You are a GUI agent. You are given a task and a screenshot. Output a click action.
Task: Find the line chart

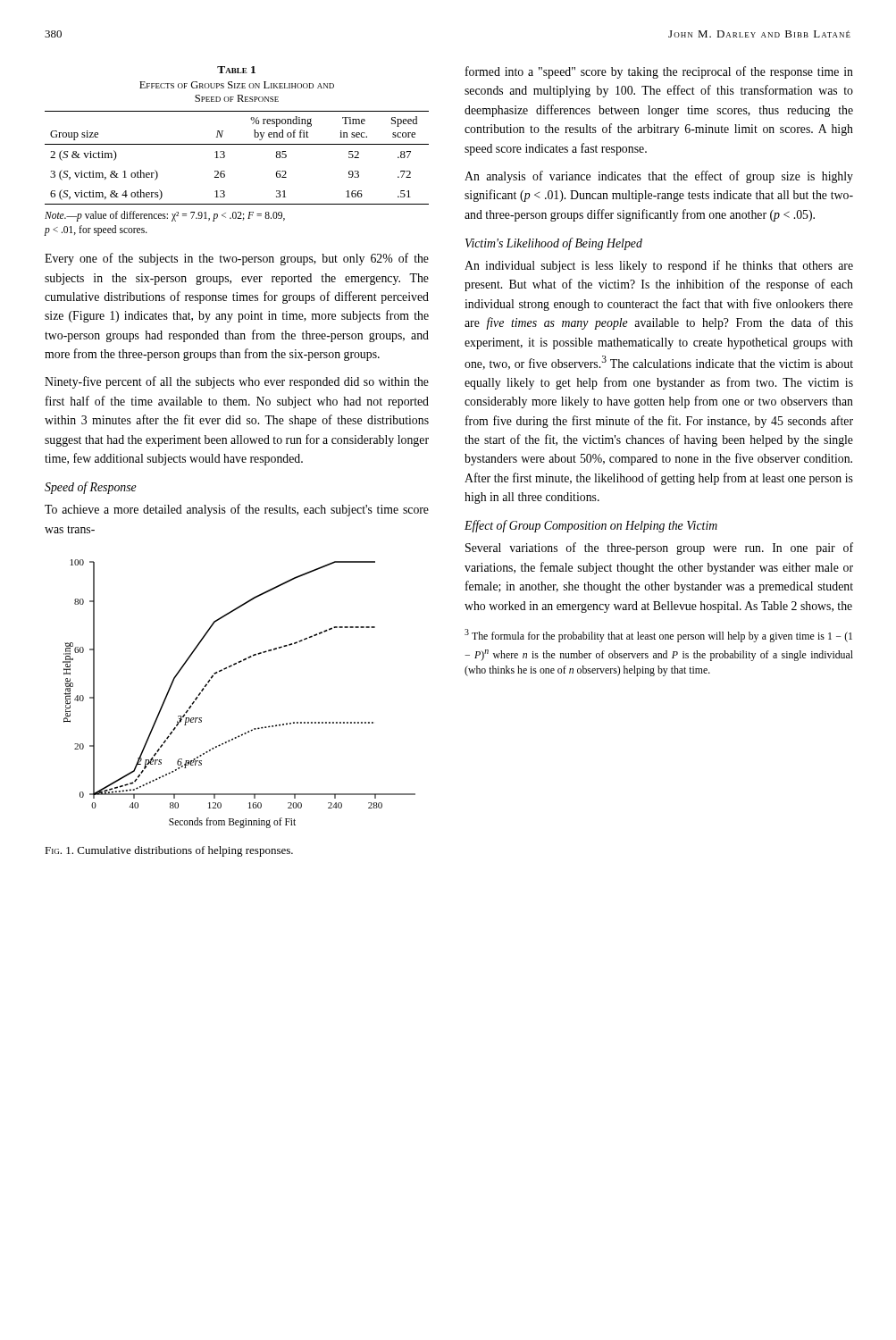coord(237,696)
